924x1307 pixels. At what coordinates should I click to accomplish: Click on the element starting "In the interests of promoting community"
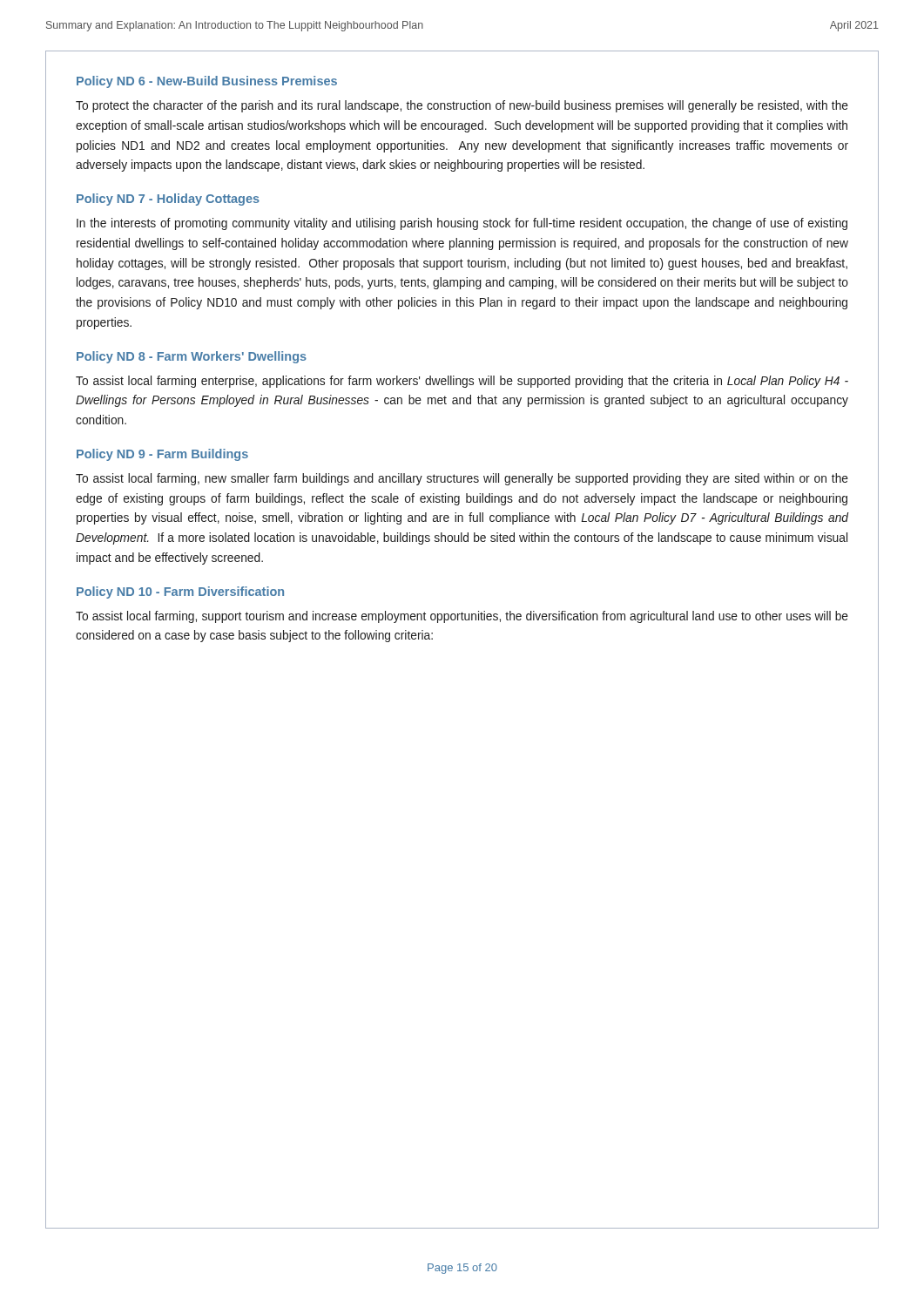pyautogui.click(x=462, y=273)
